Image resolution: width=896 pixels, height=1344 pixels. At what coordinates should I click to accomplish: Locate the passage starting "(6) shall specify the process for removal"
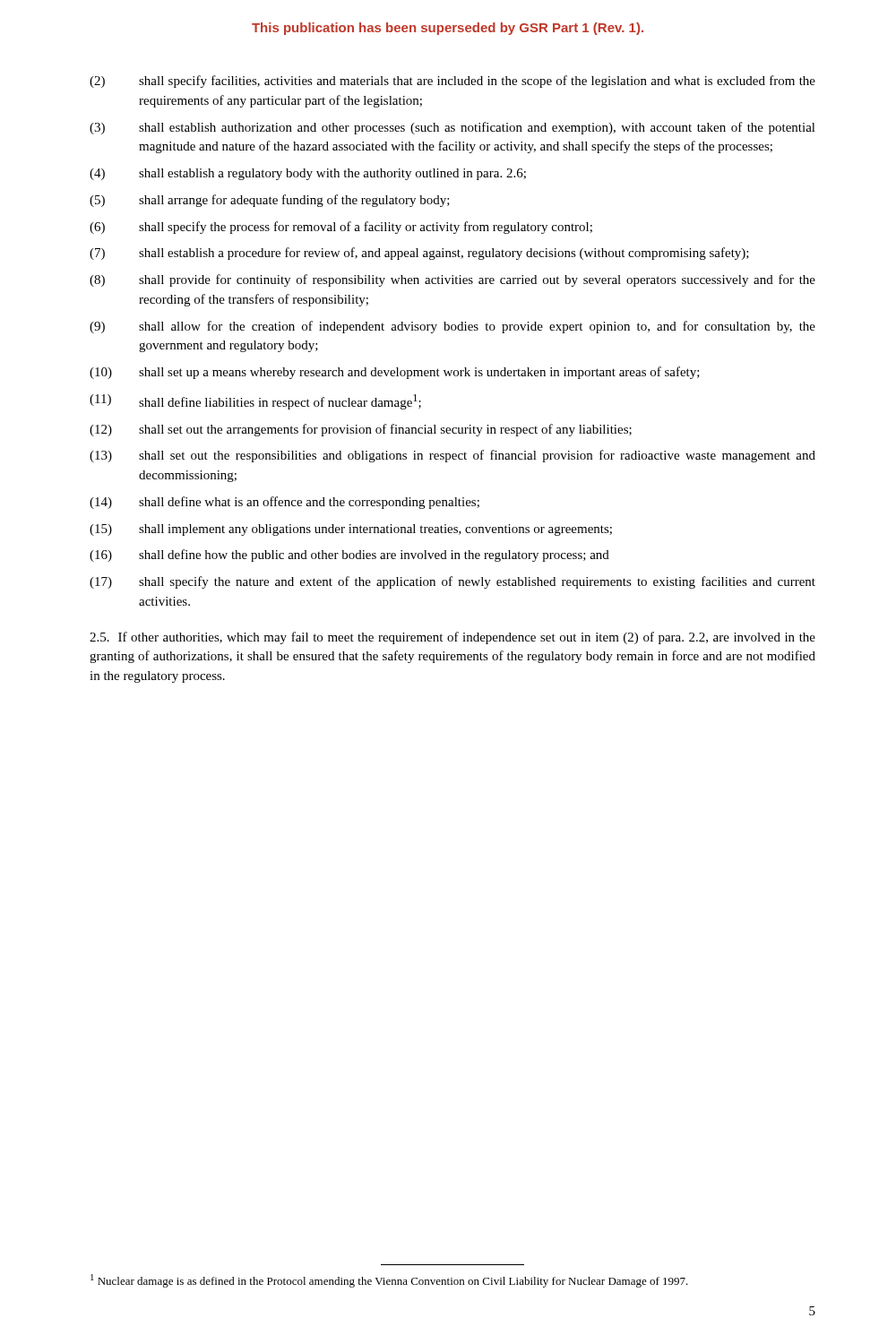click(x=452, y=227)
